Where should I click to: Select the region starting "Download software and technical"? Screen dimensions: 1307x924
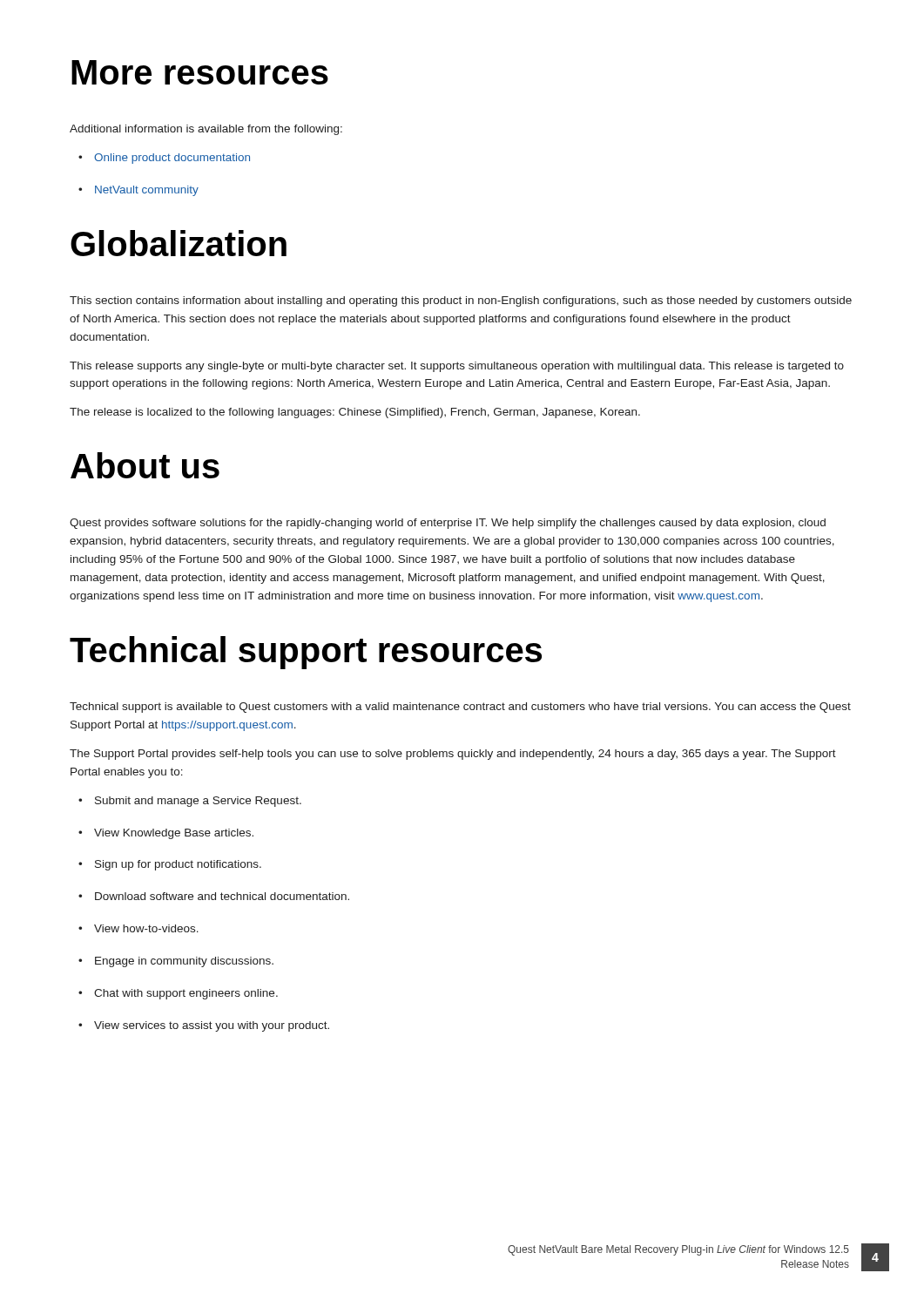[214, 896]
